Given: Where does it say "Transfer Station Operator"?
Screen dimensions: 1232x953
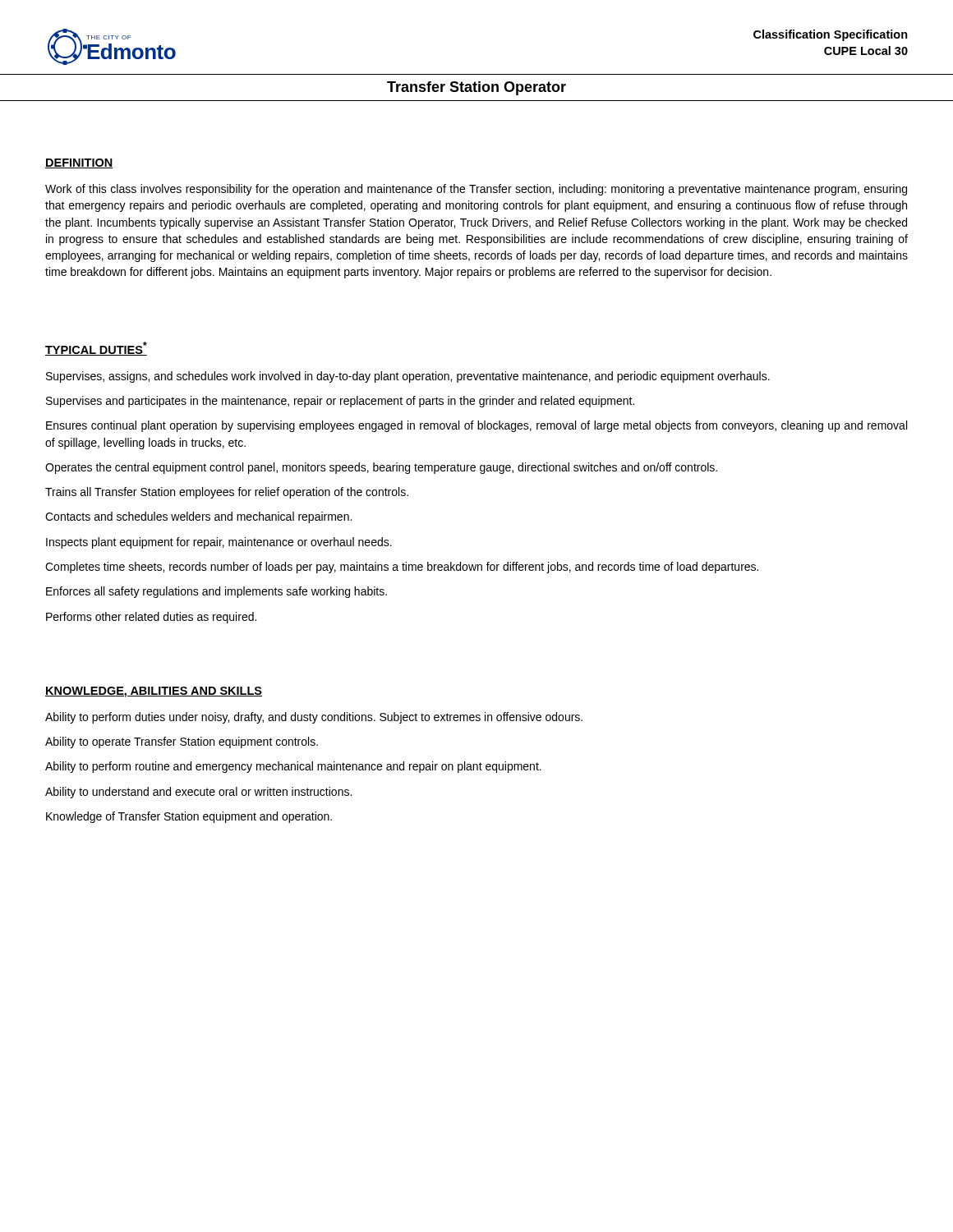Looking at the screenshot, I should tap(476, 87).
